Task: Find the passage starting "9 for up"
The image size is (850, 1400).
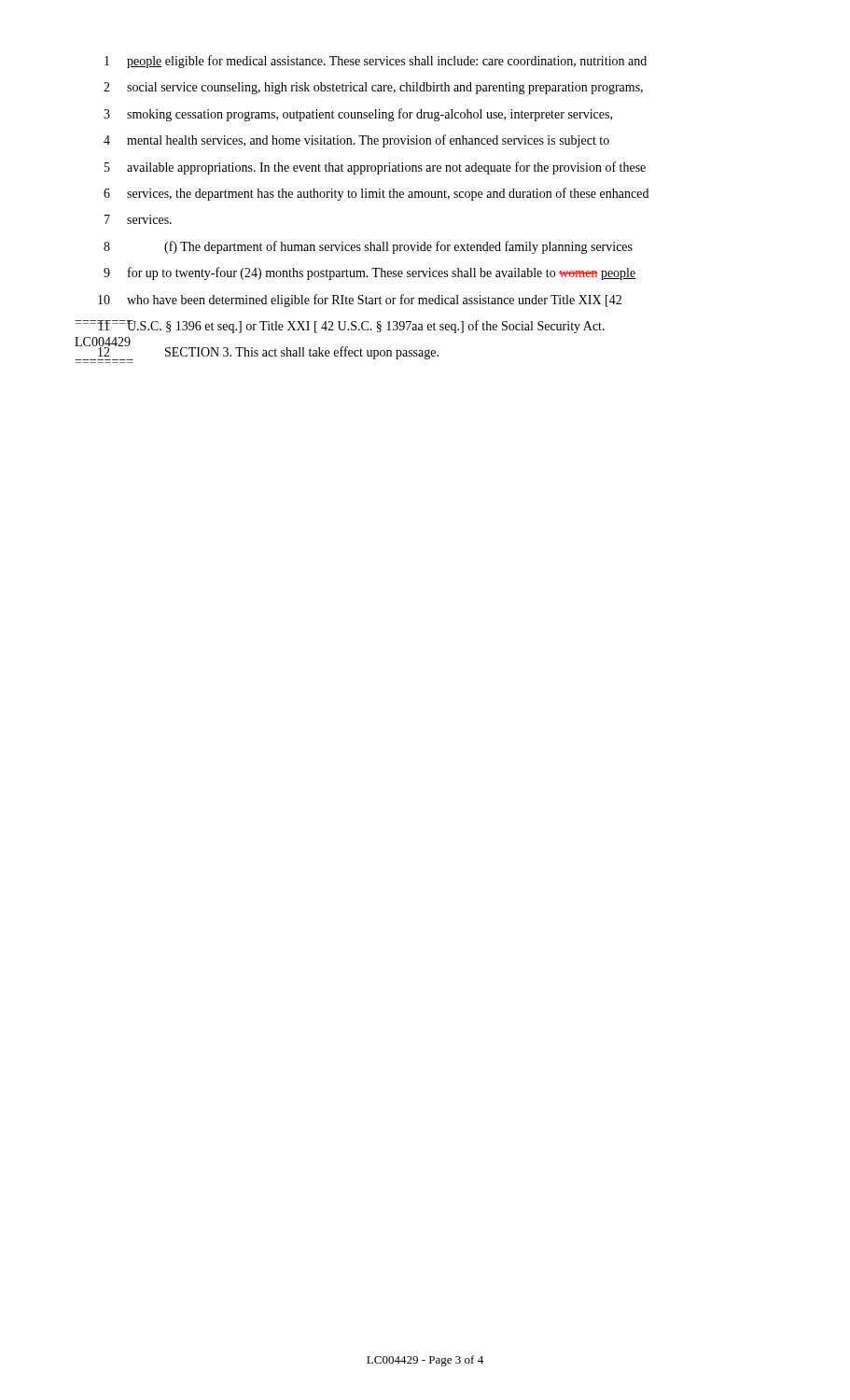Action: click(425, 274)
